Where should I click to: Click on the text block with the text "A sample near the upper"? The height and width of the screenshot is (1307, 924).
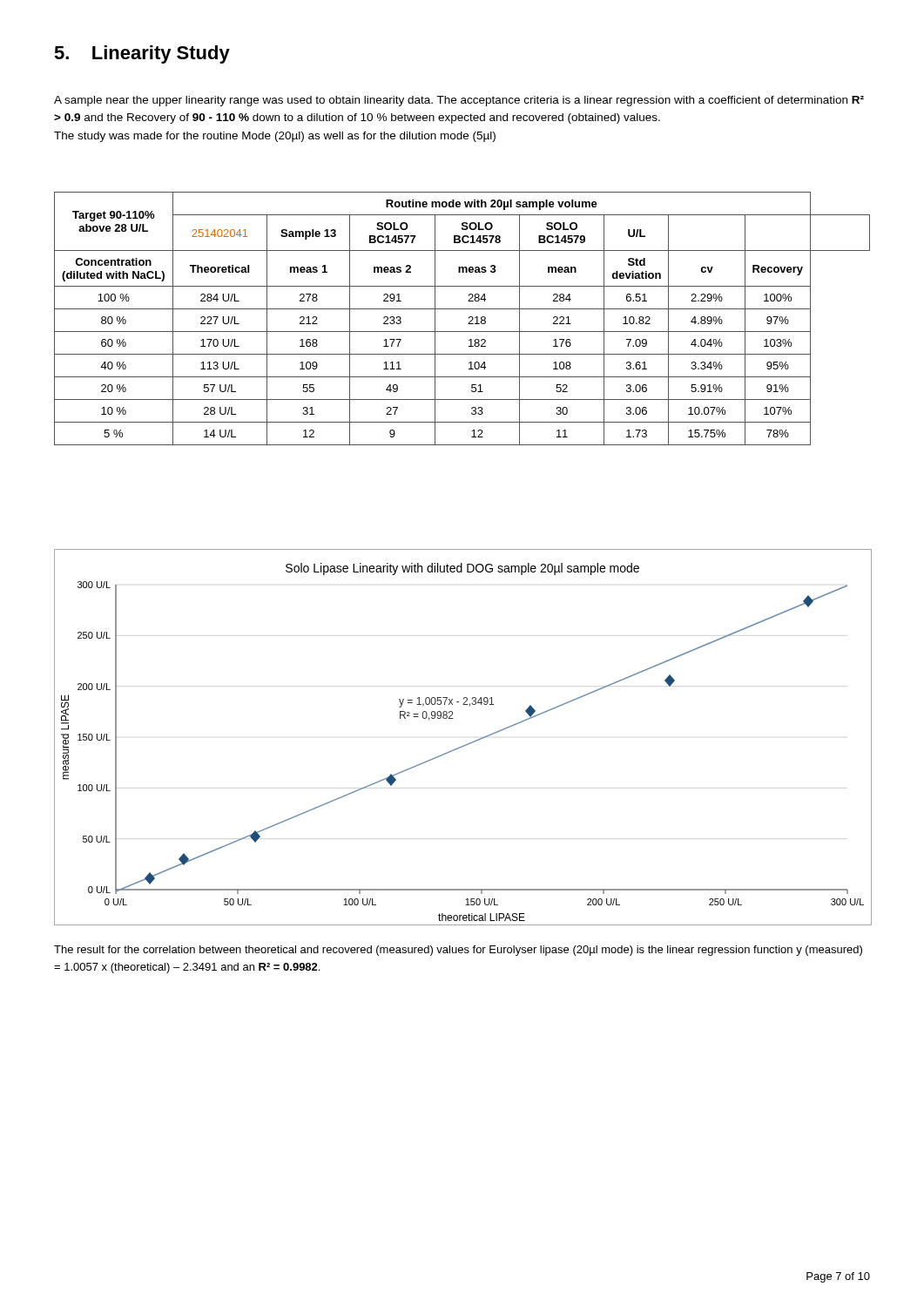click(x=459, y=117)
